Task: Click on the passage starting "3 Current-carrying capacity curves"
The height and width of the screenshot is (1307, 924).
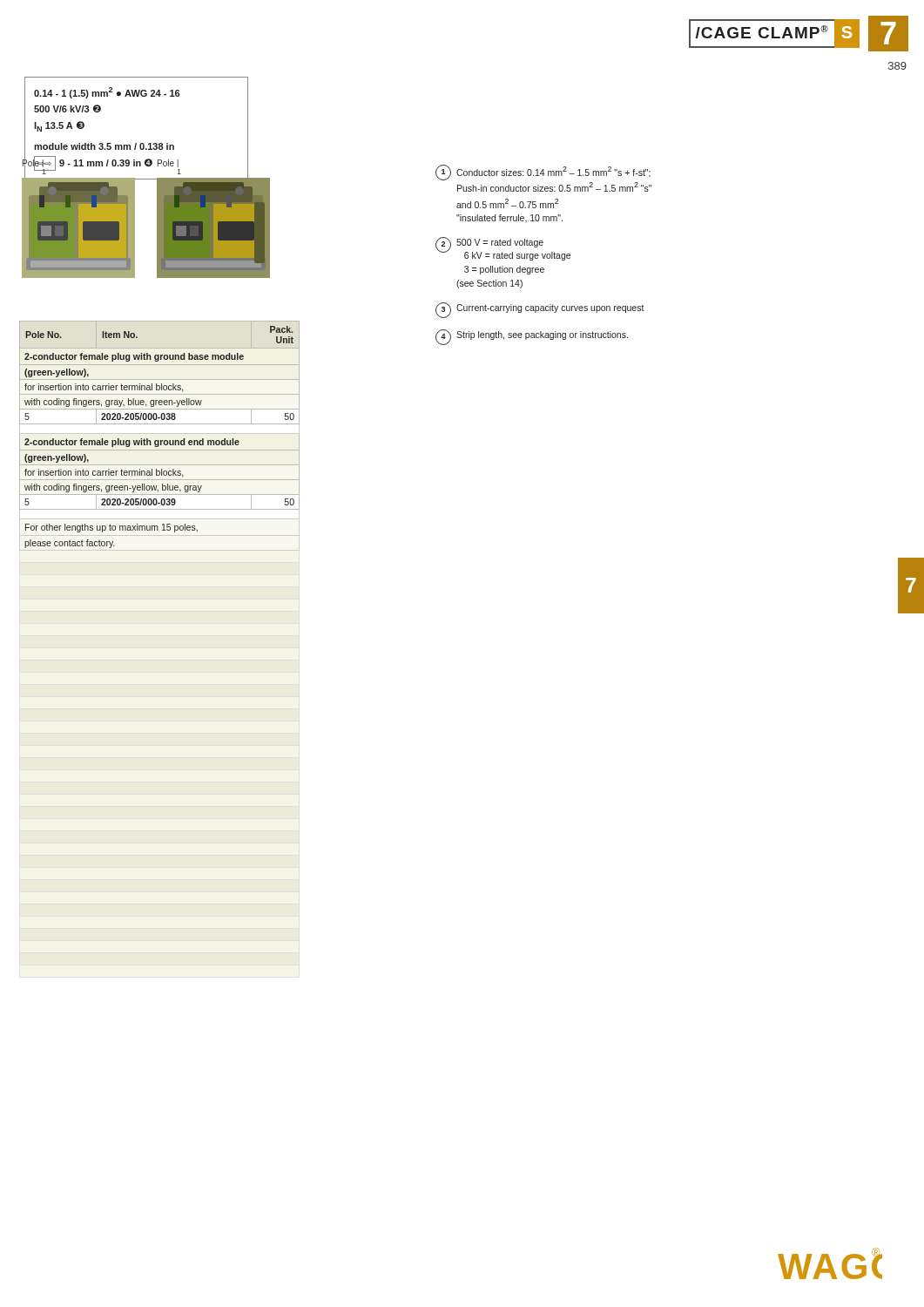Action: [x=540, y=309]
